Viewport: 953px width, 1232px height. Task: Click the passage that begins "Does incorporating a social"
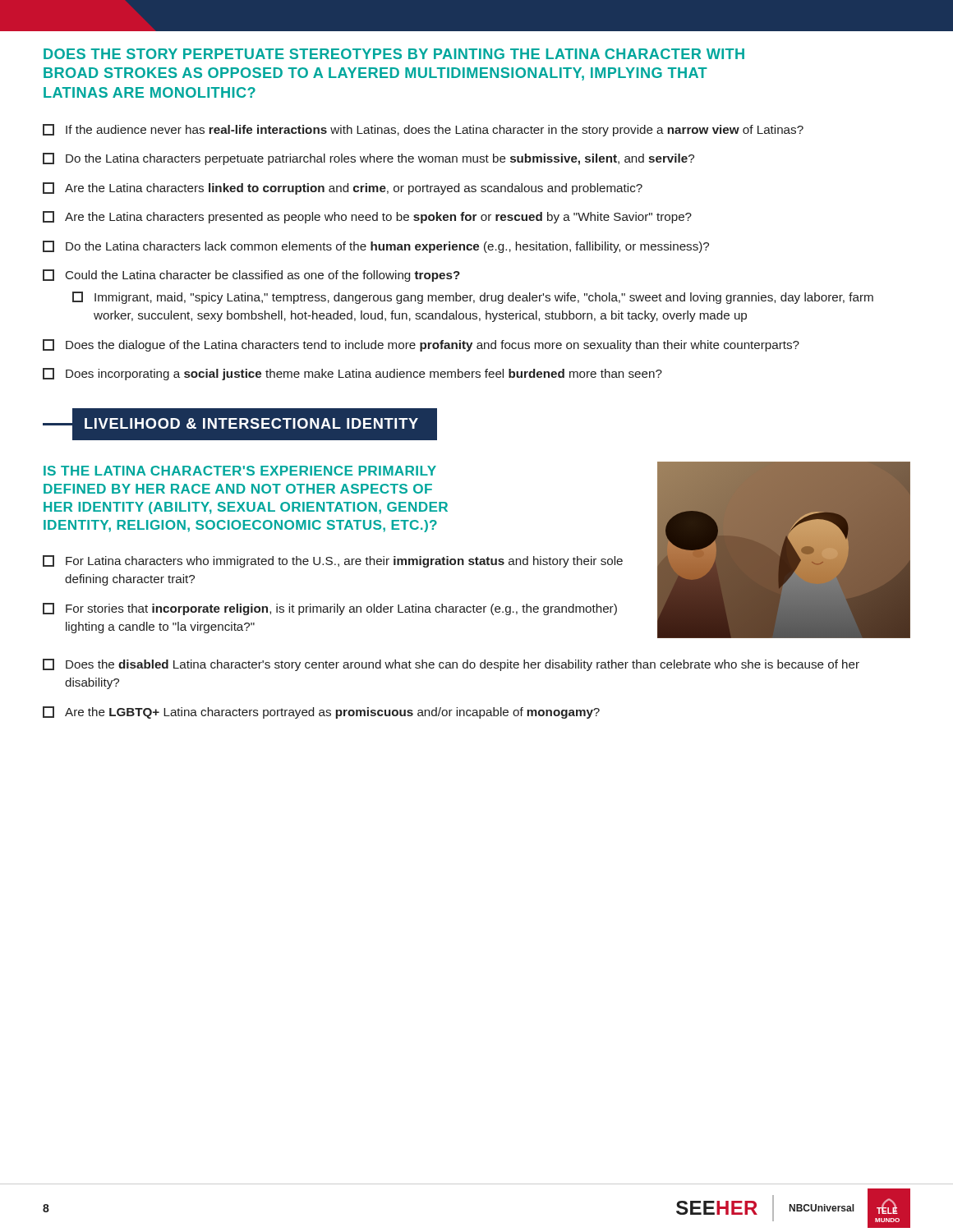[x=352, y=374]
